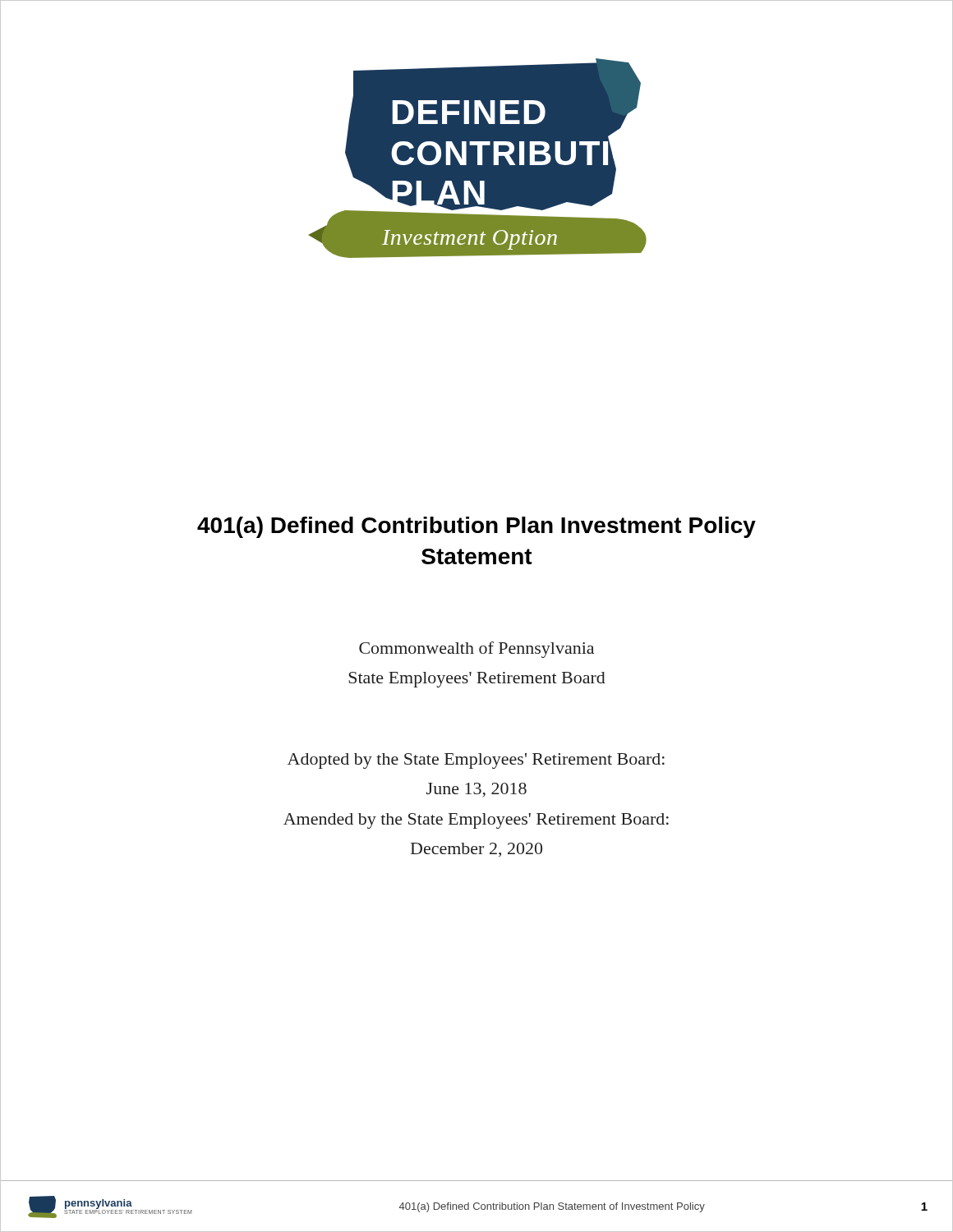Select the title that reads "401(a) Defined Contribution"
Screen dimensions: 1232x953
(x=476, y=541)
